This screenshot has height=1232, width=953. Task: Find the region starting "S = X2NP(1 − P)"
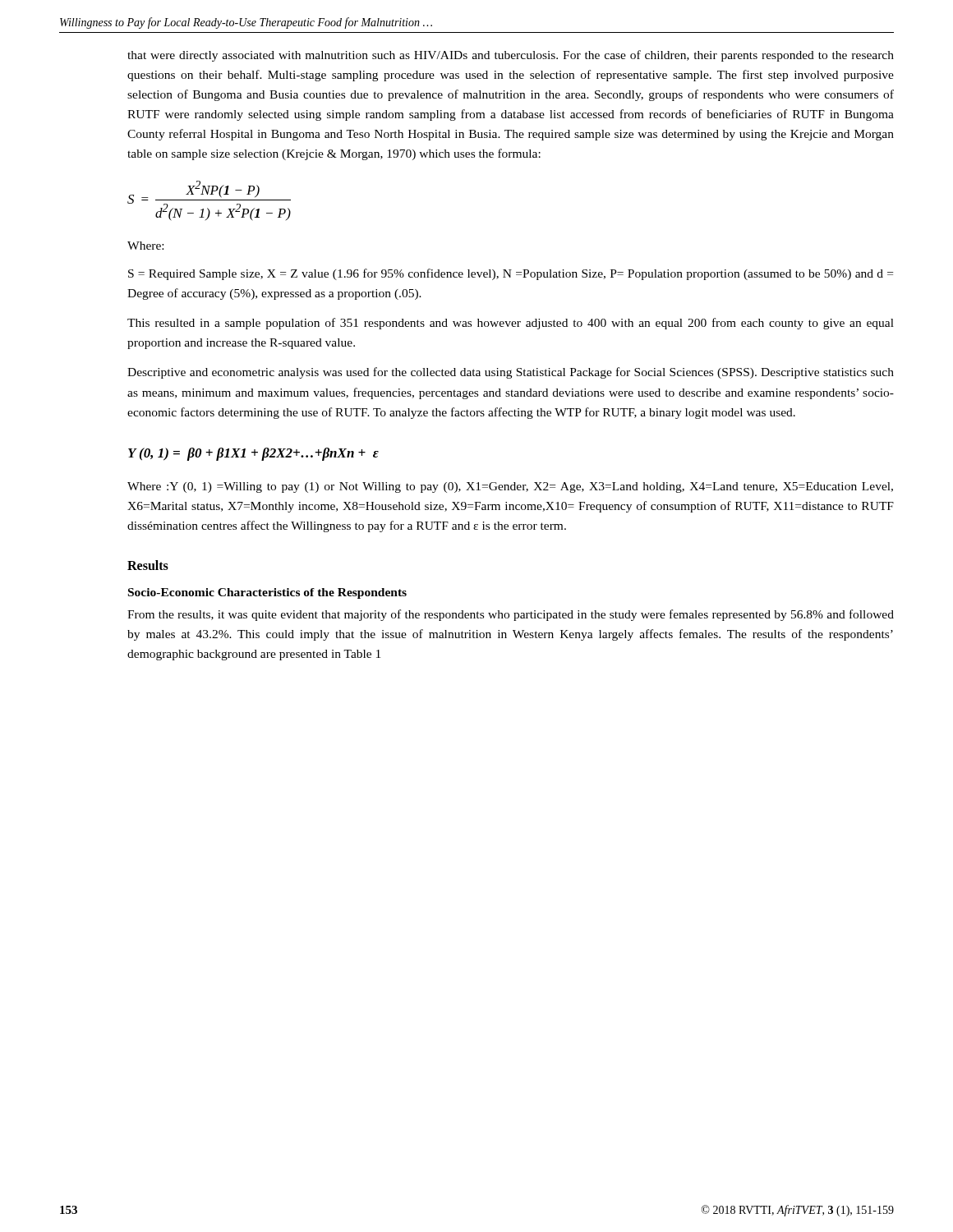point(209,200)
